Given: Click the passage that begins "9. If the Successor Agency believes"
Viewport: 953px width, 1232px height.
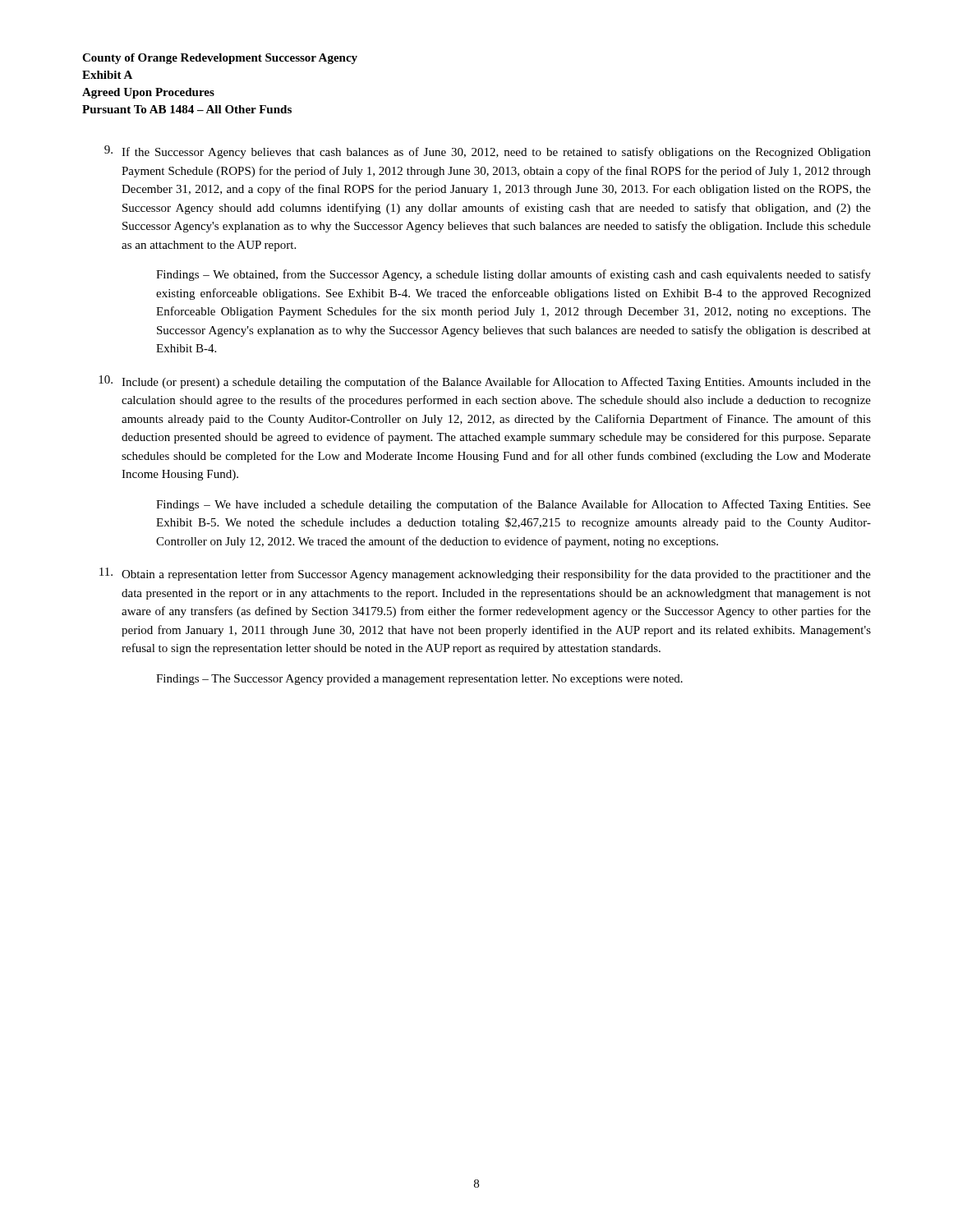Looking at the screenshot, I should [488, 152].
